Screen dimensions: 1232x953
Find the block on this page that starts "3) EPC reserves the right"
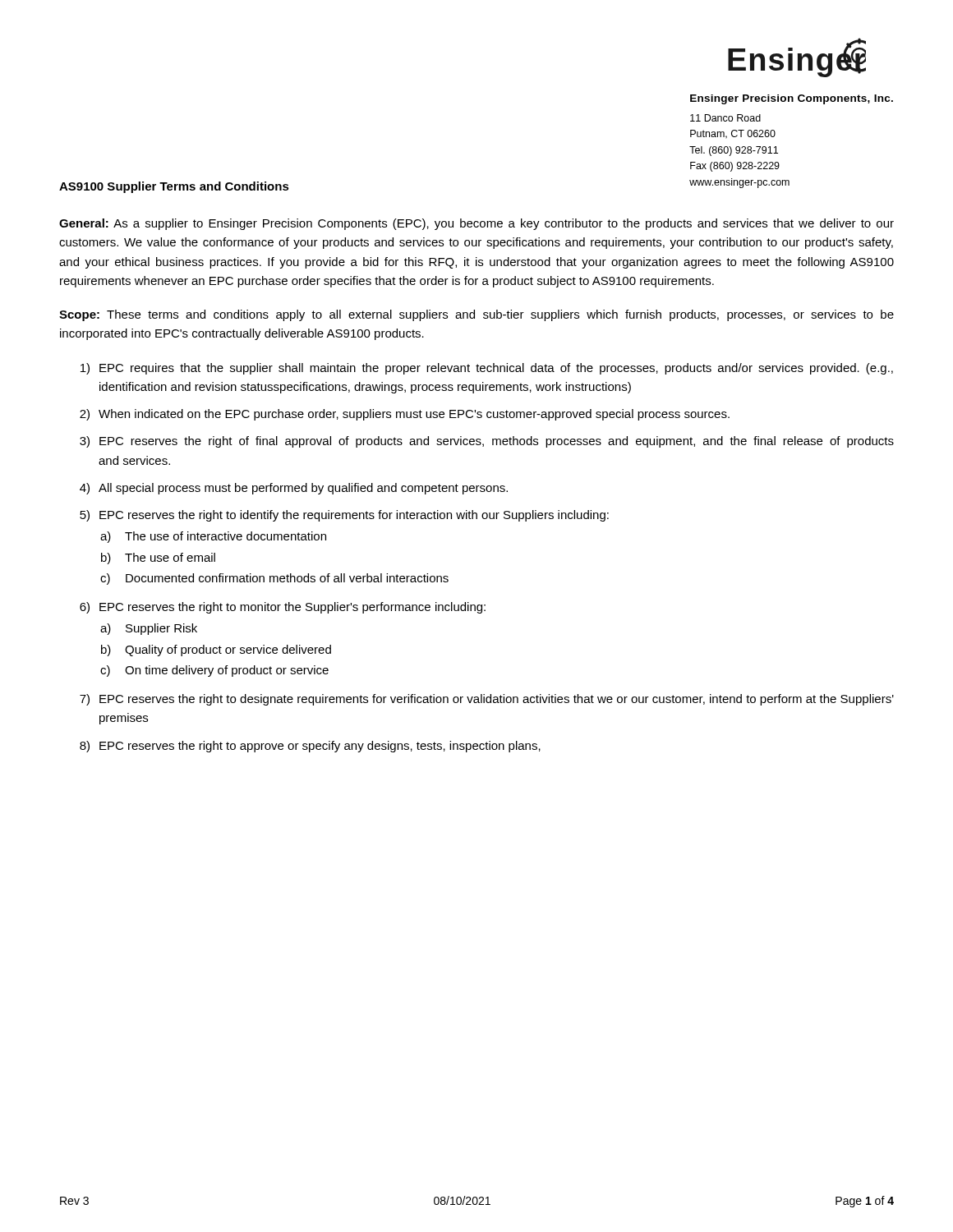tap(476, 451)
